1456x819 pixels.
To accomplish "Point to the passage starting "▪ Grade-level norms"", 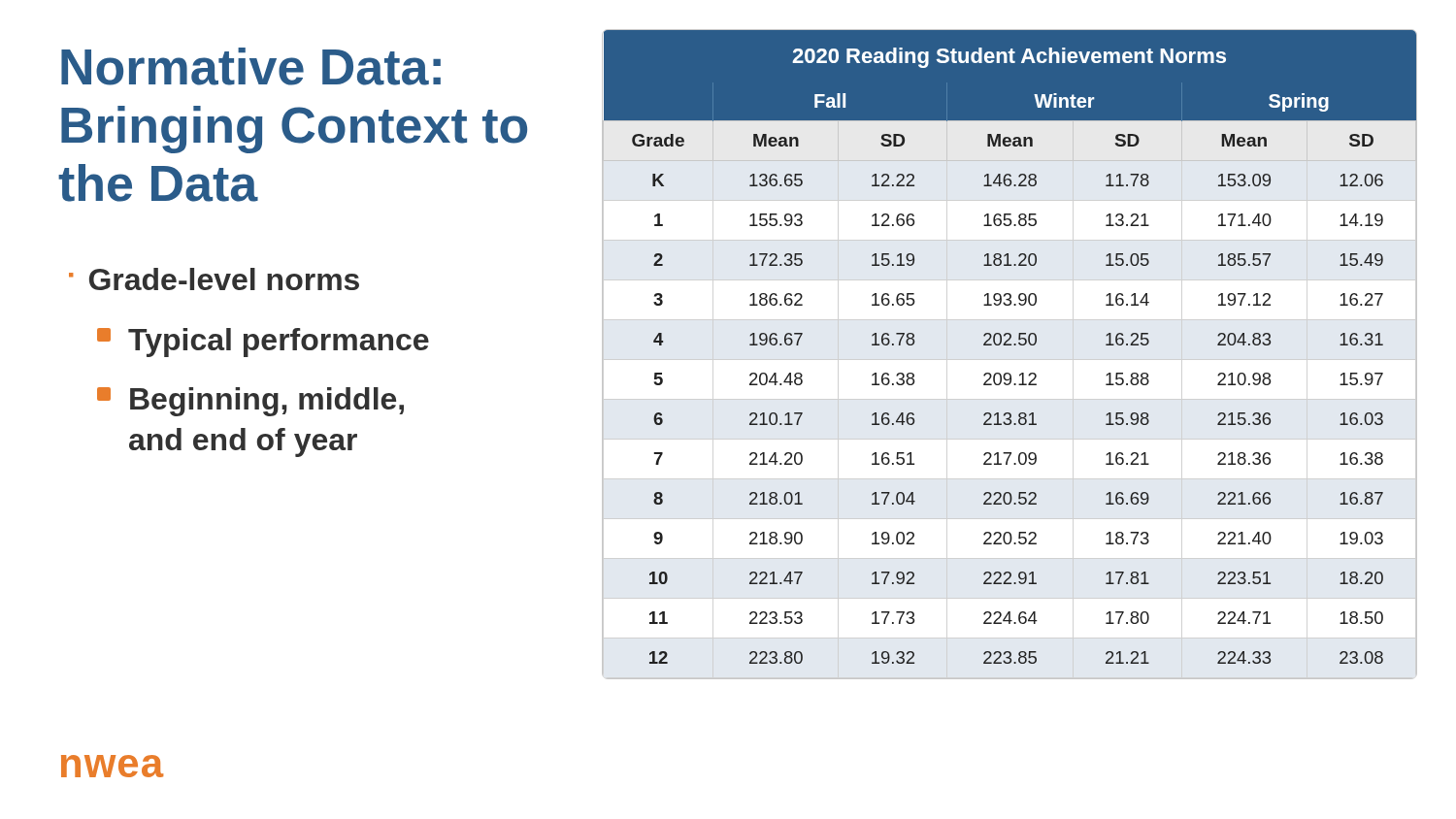I will [x=214, y=280].
